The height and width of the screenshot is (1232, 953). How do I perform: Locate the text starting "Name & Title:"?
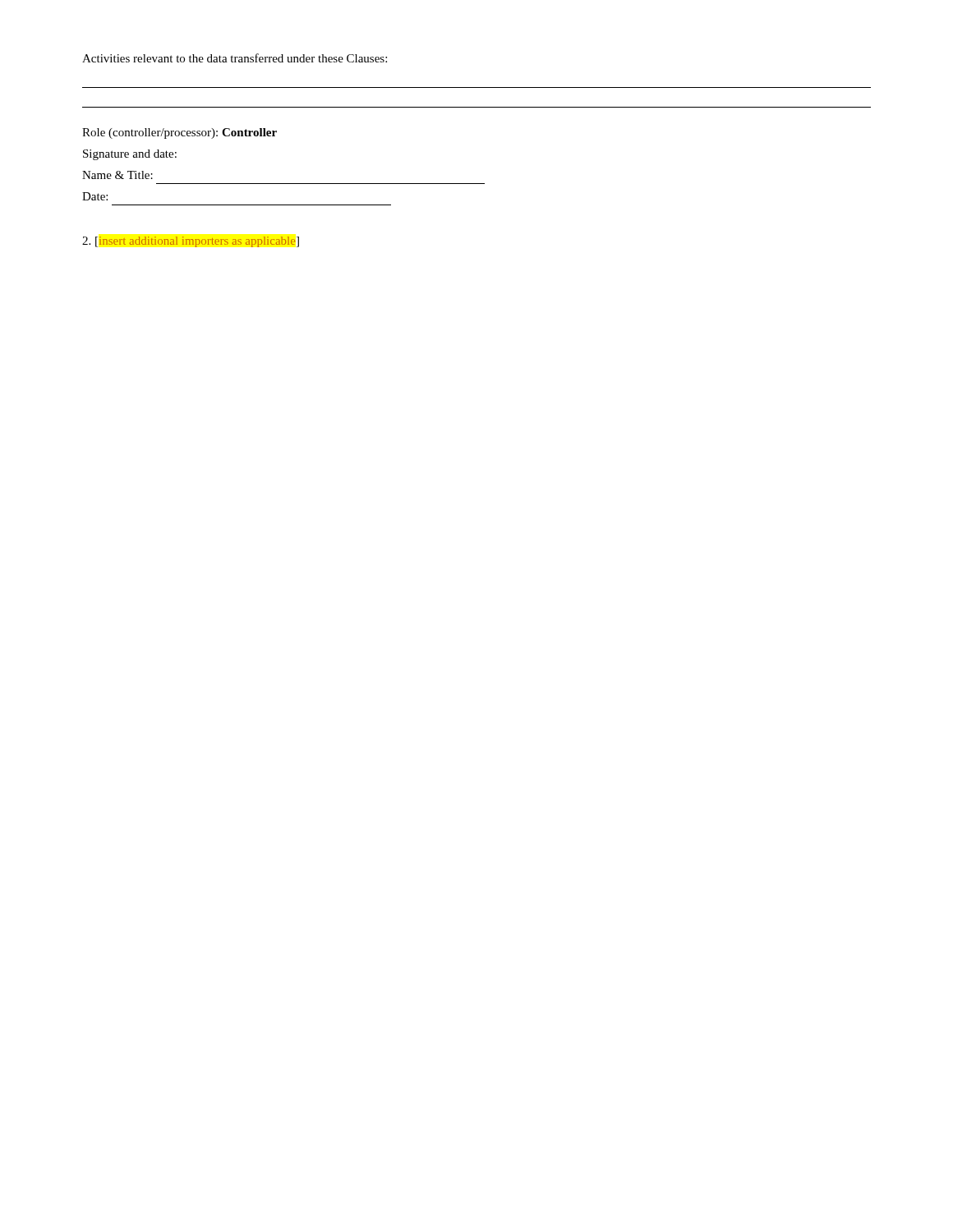(x=284, y=176)
